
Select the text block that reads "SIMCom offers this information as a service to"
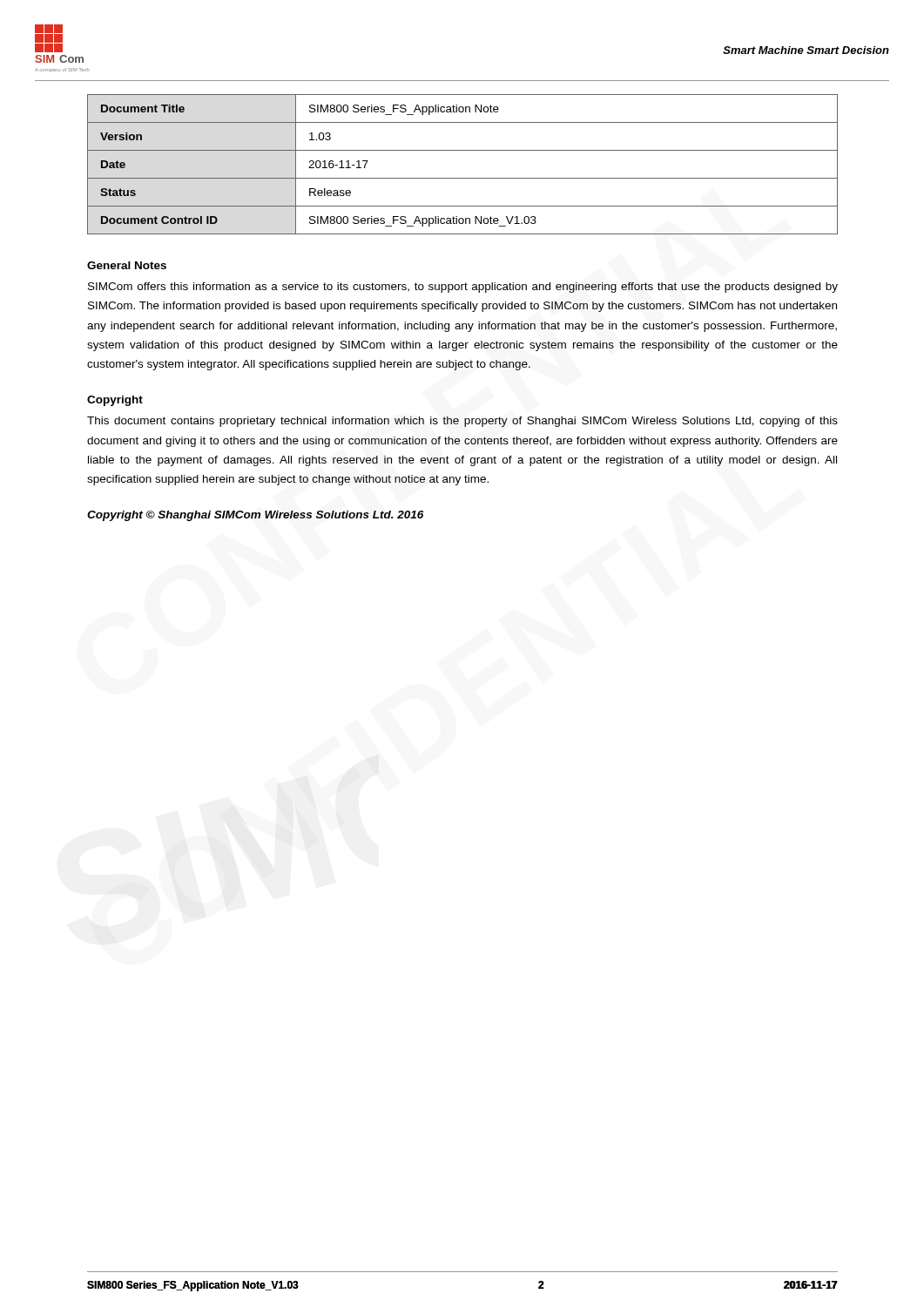[462, 325]
